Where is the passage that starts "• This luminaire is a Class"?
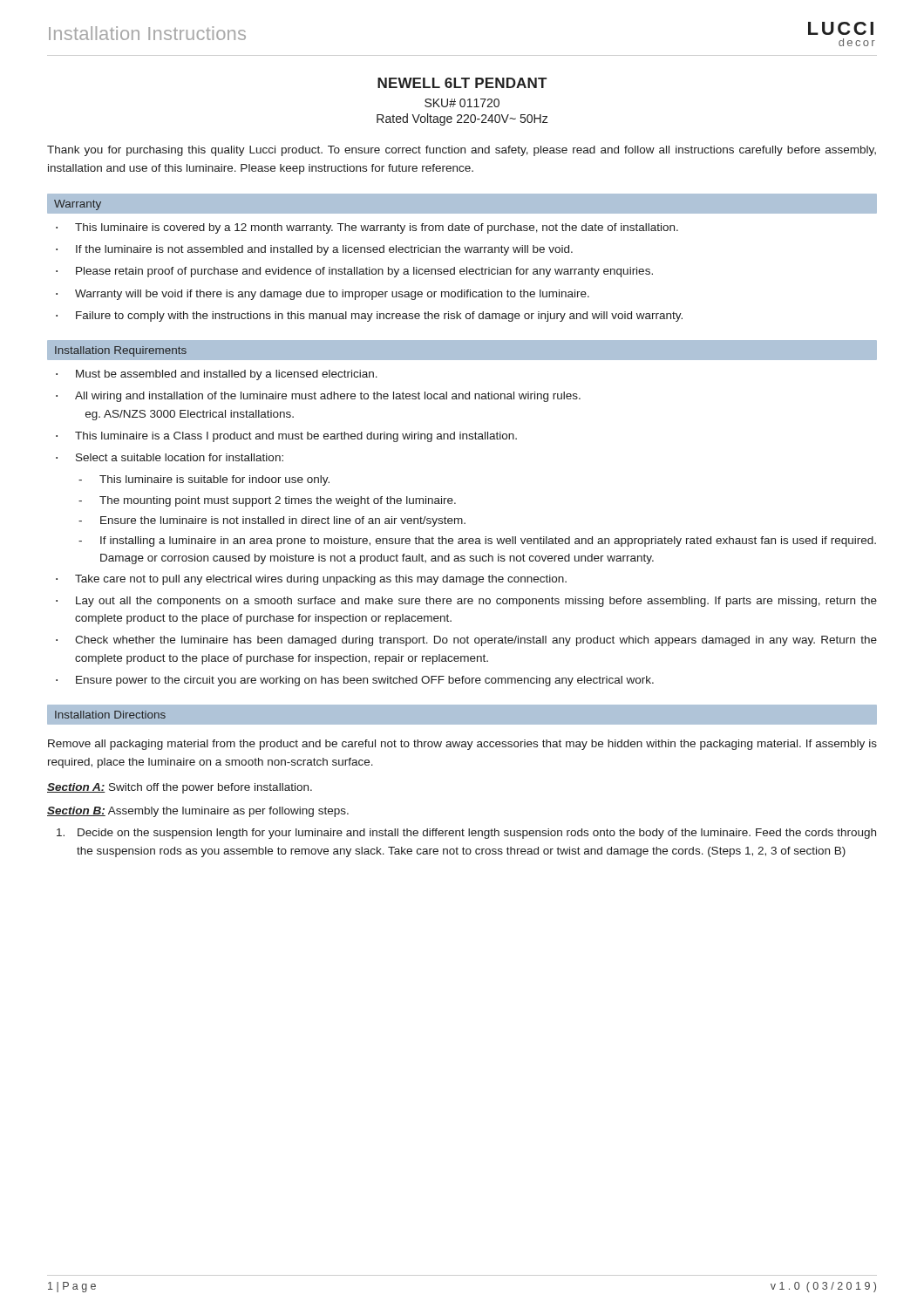This screenshot has width=924, height=1308. (x=466, y=436)
